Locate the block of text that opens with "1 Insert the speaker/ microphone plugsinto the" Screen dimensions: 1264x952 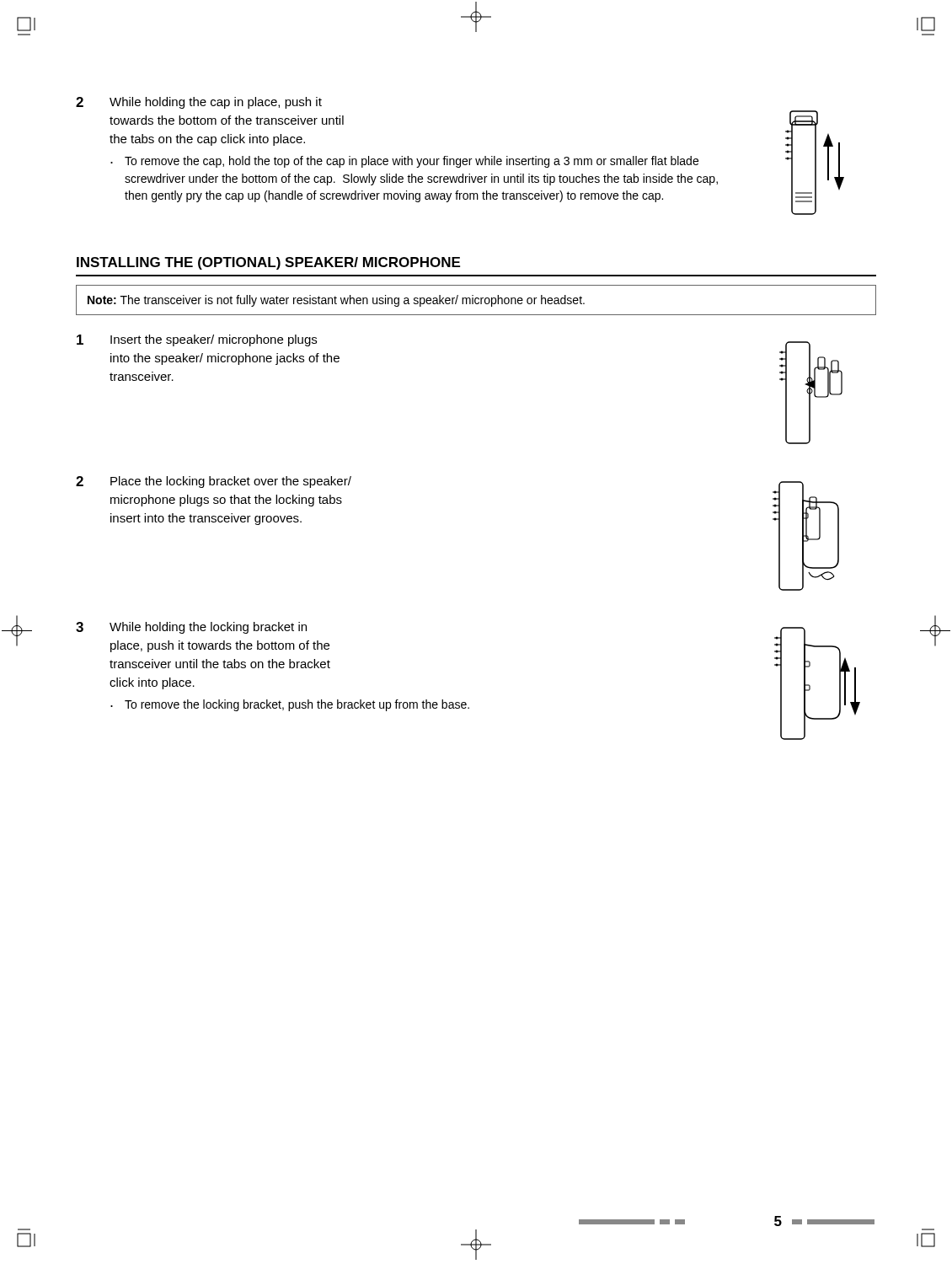pyautogui.click(x=173, y=380)
